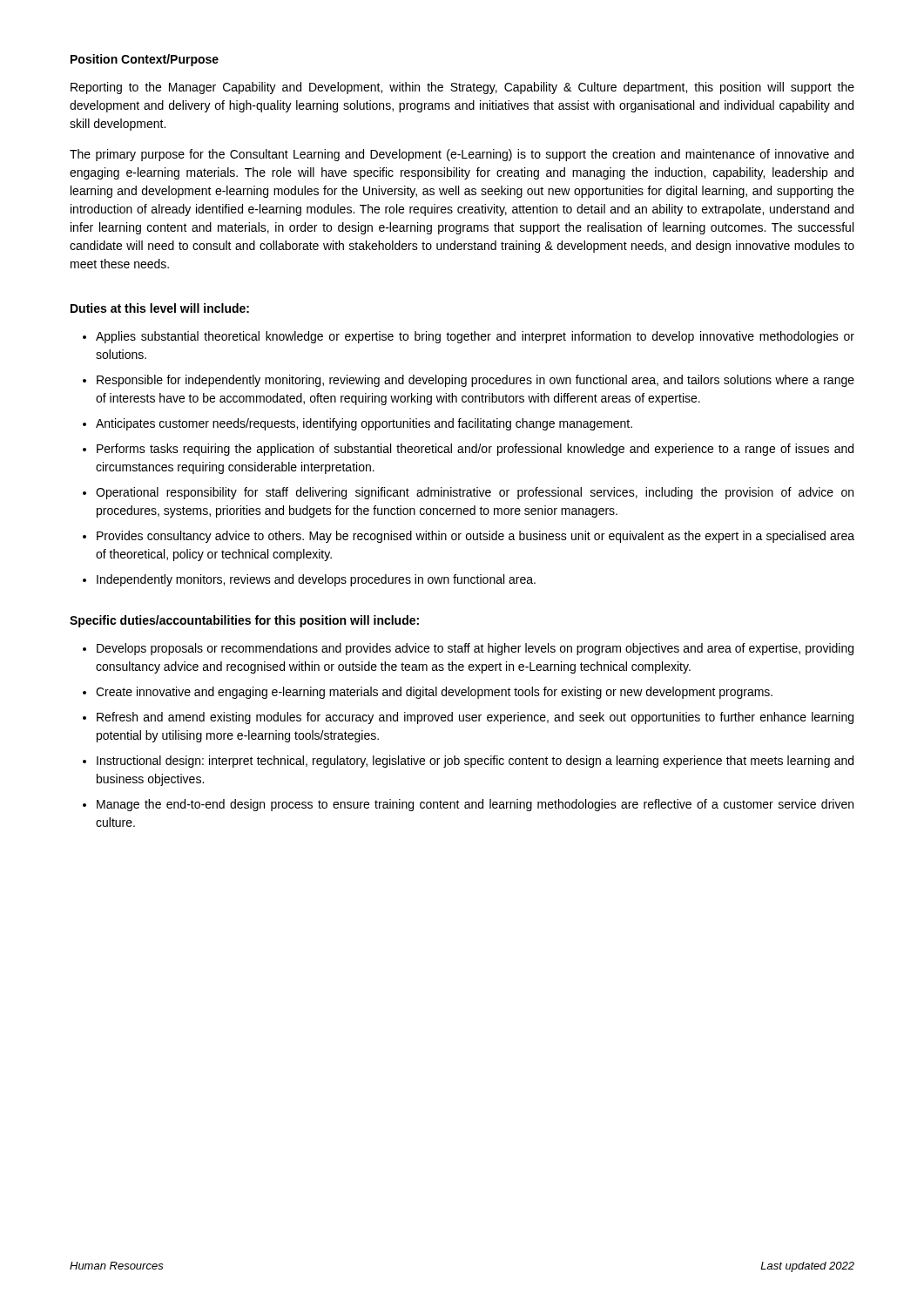
Task: Click on the text block starting "Position Context/Purpose"
Action: pos(144,59)
